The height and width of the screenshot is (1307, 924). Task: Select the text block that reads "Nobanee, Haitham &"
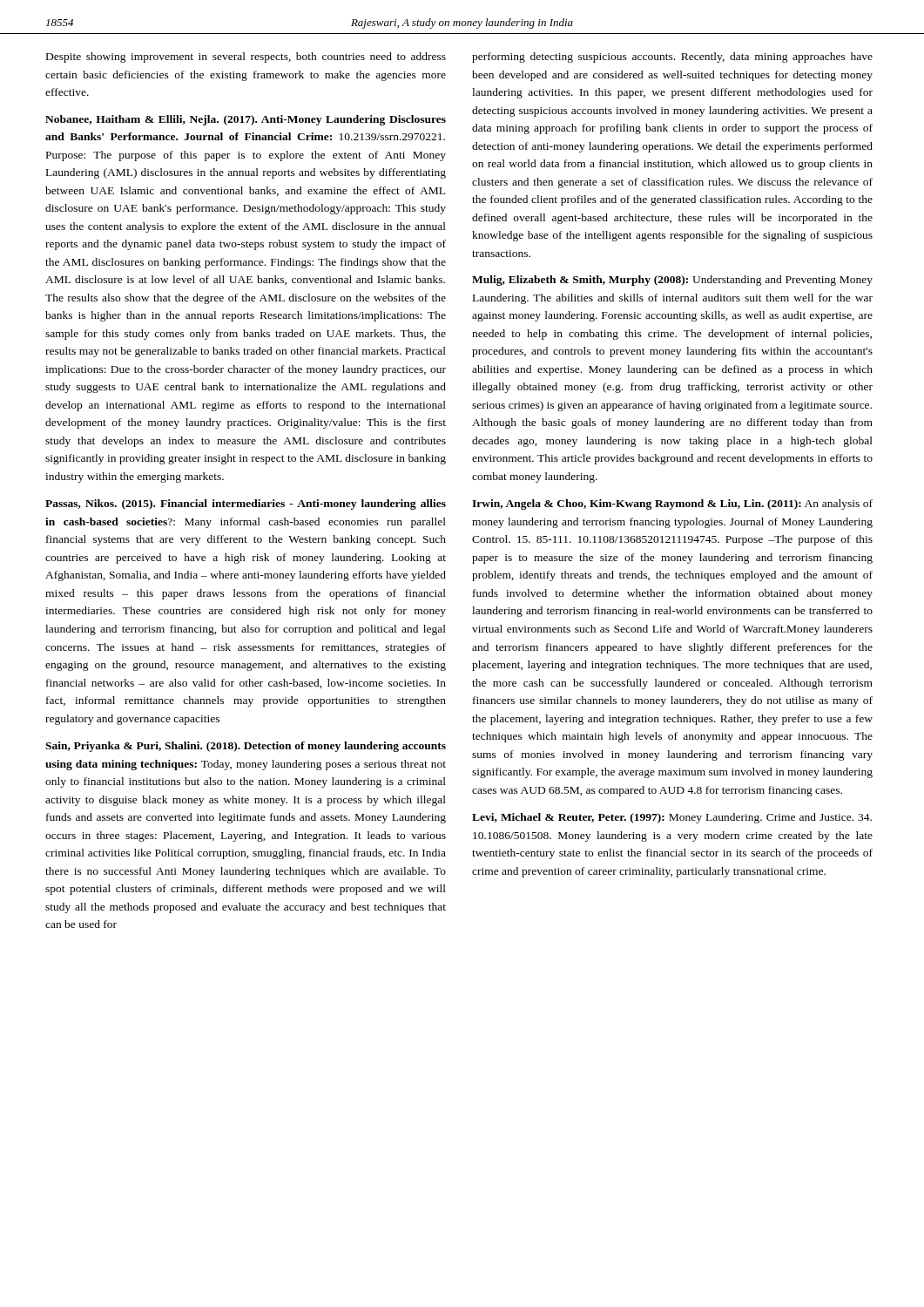[x=246, y=298]
